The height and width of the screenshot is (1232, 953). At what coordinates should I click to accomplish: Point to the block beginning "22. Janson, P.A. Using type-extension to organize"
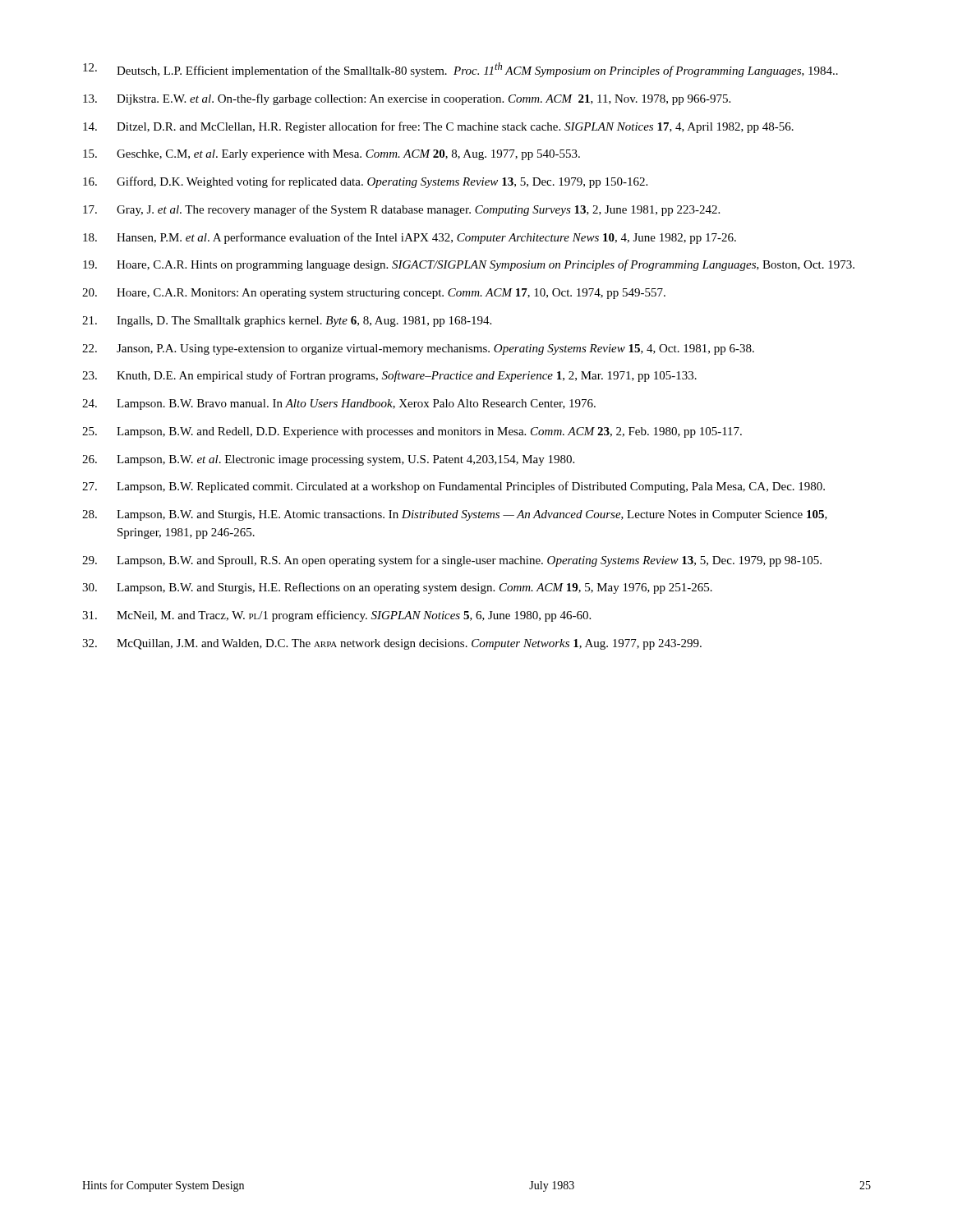click(476, 349)
